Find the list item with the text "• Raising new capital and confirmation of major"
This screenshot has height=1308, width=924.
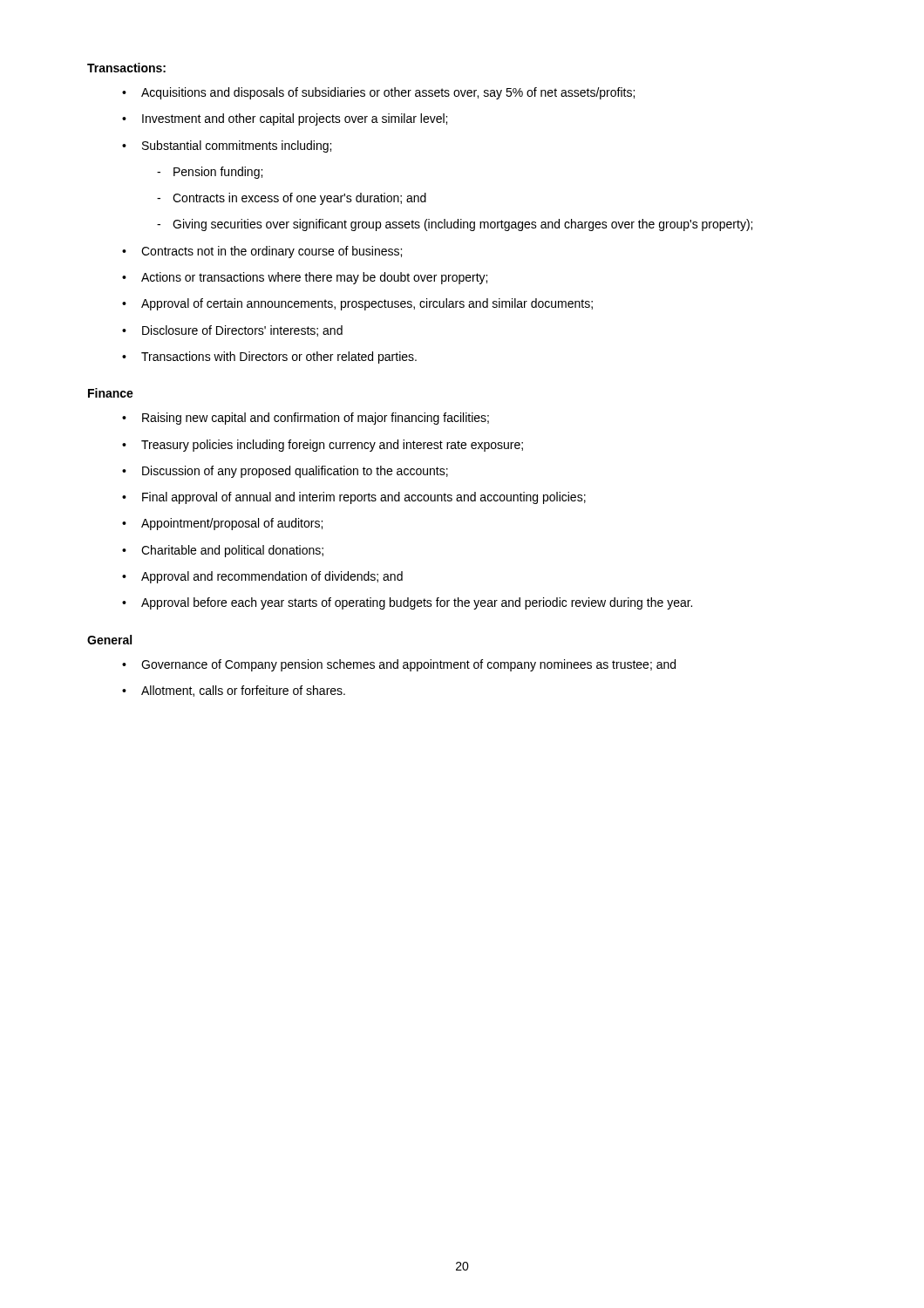coord(479,418)
